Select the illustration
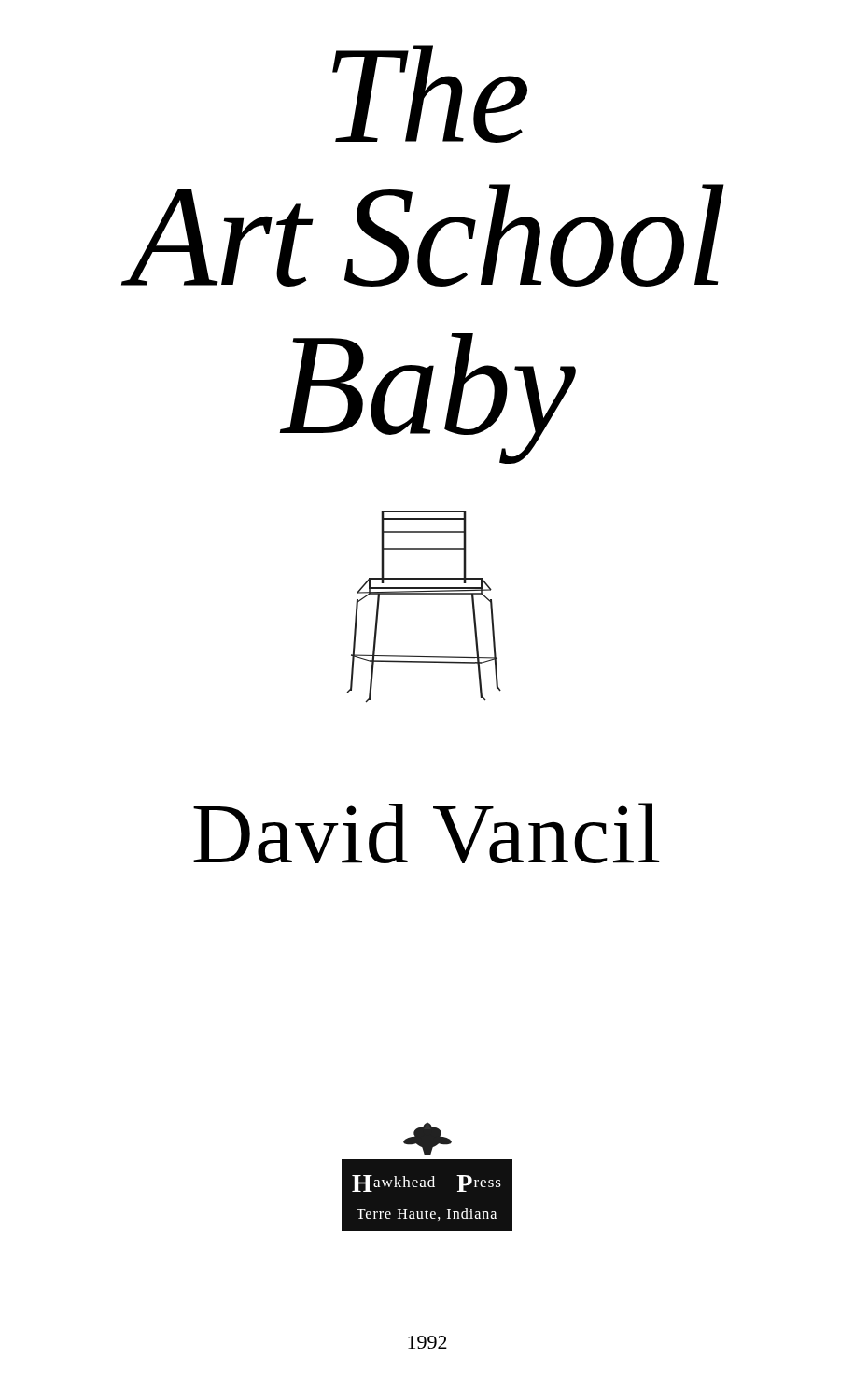The image size is (854, 1400). [427, 604]
